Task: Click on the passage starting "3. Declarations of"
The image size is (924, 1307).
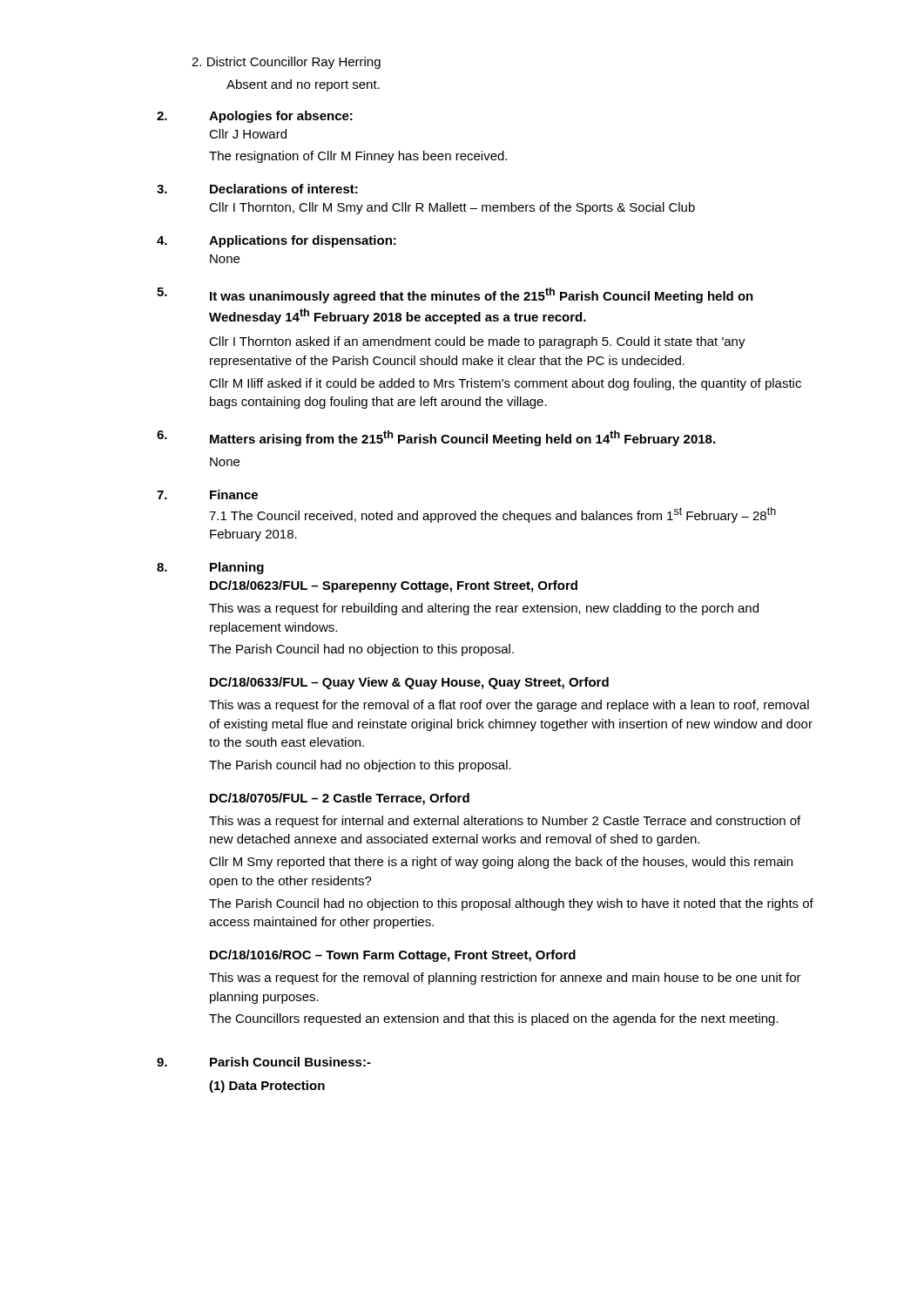Action: tap(488, 201)
